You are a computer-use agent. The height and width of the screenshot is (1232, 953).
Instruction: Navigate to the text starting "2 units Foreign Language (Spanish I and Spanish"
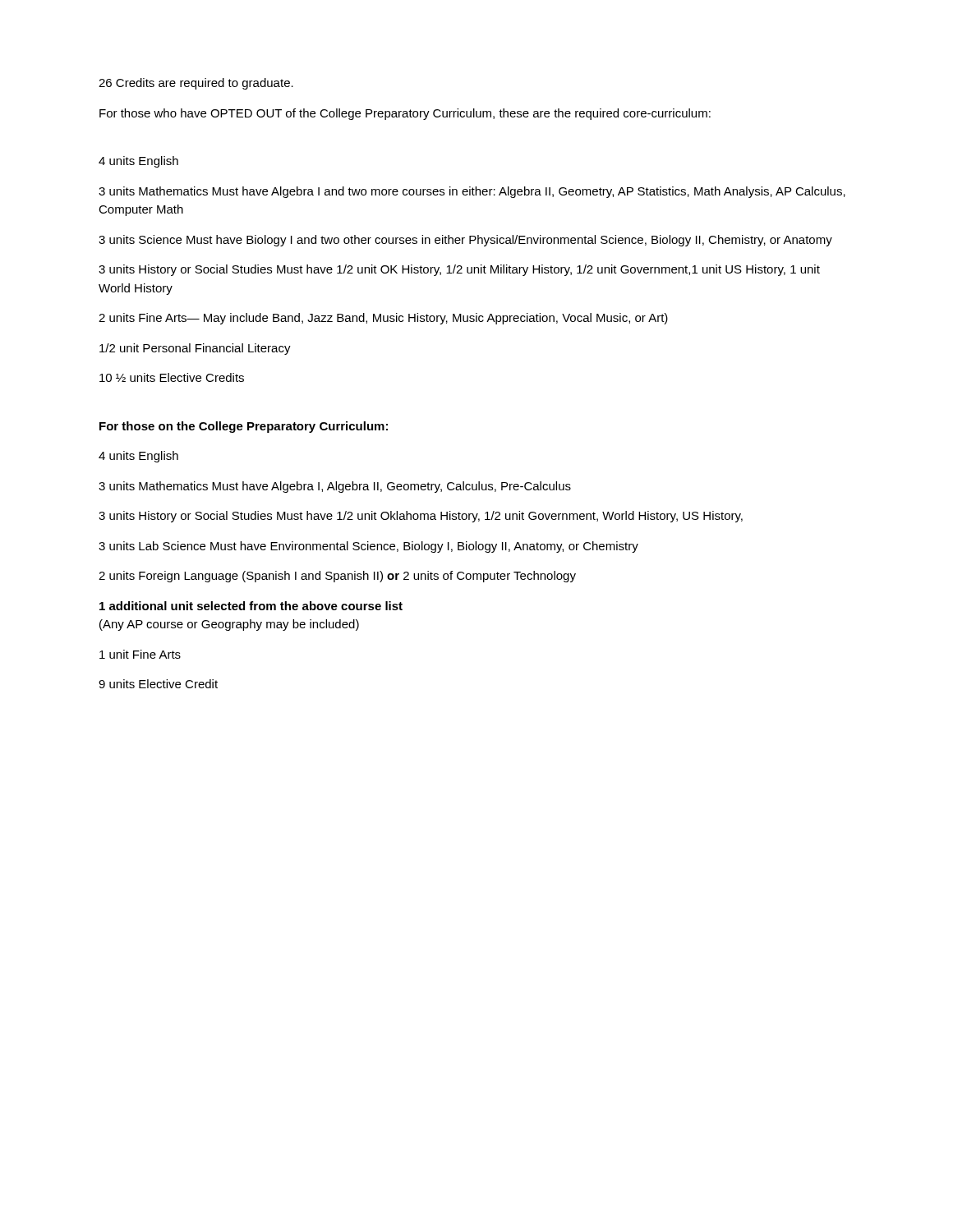click(337, 575)
